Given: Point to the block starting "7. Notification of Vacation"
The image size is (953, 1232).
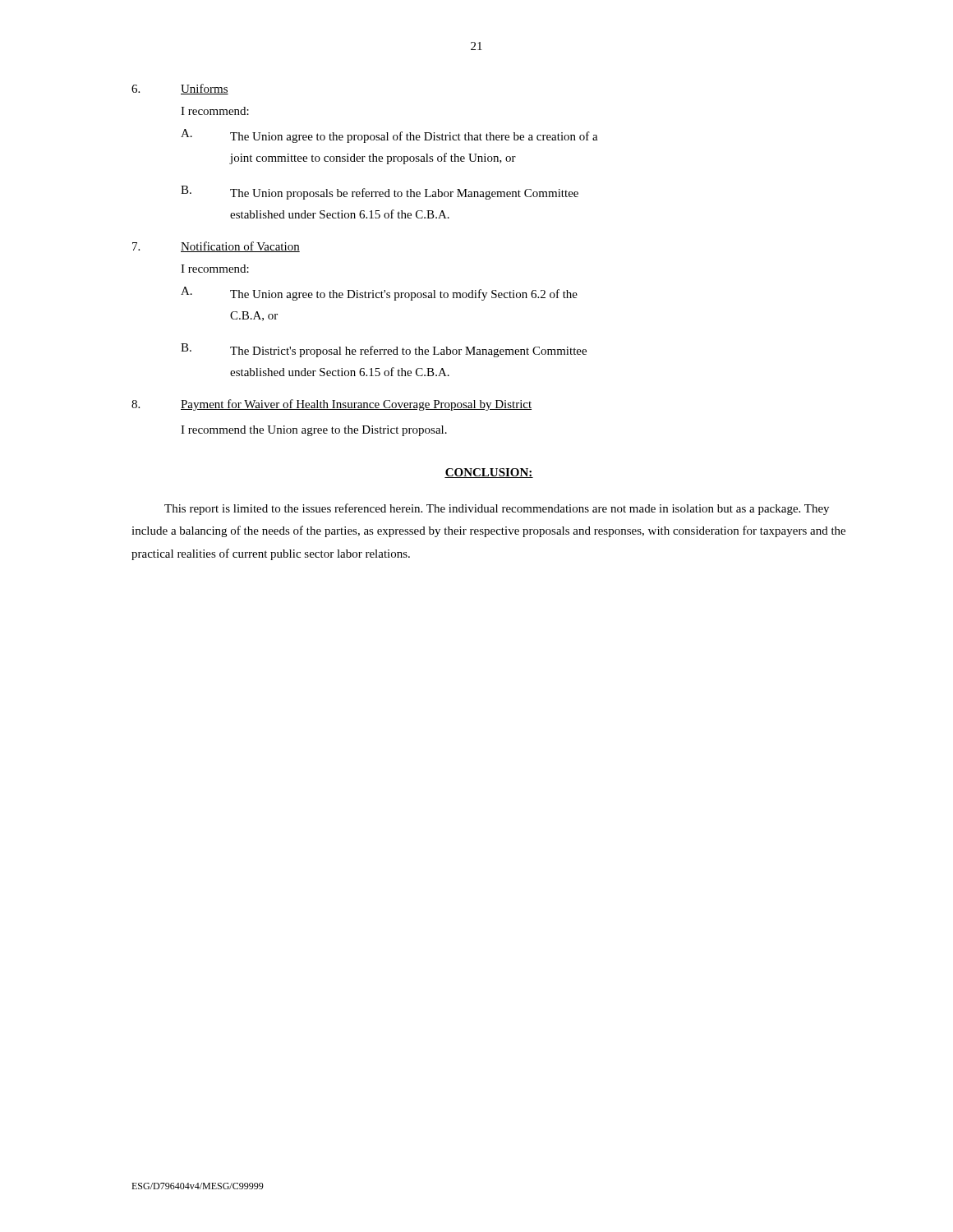Looking at the screenshot, I should point(216,247).
